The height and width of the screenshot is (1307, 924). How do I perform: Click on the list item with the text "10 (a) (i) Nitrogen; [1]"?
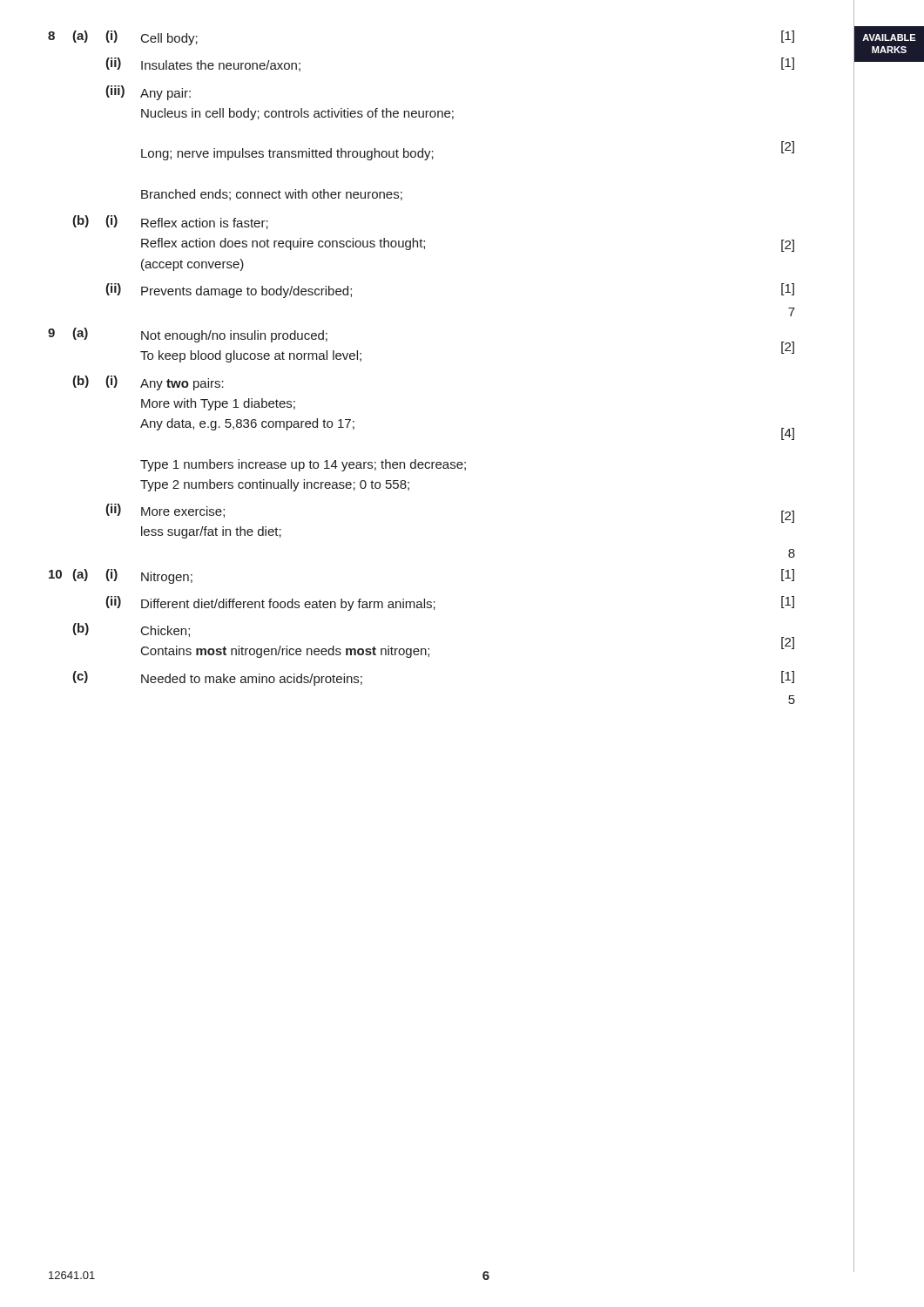(x=60, y=576)
